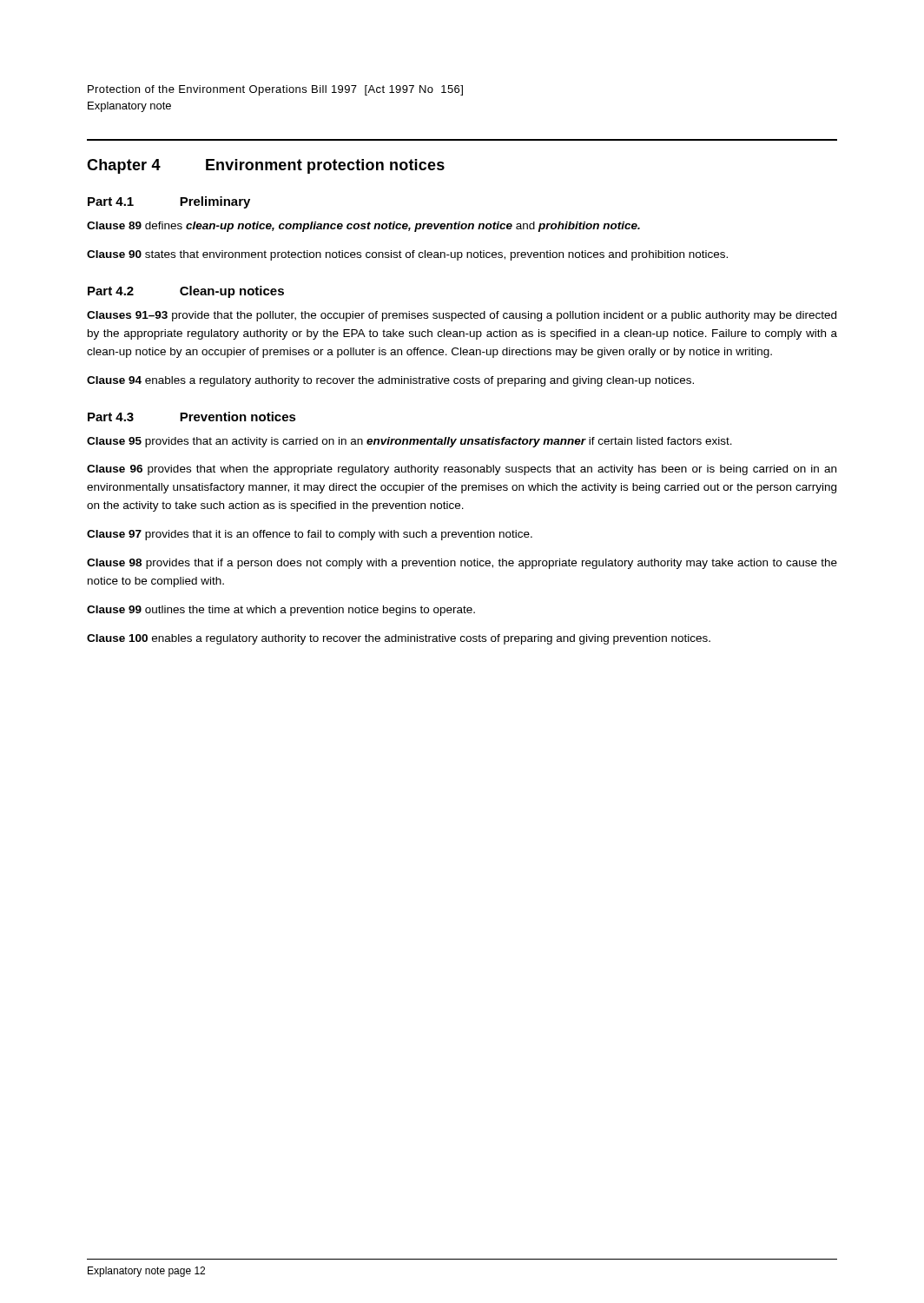Find the text block that reads "Clause 90 states that environment"

tap(408, 254)
